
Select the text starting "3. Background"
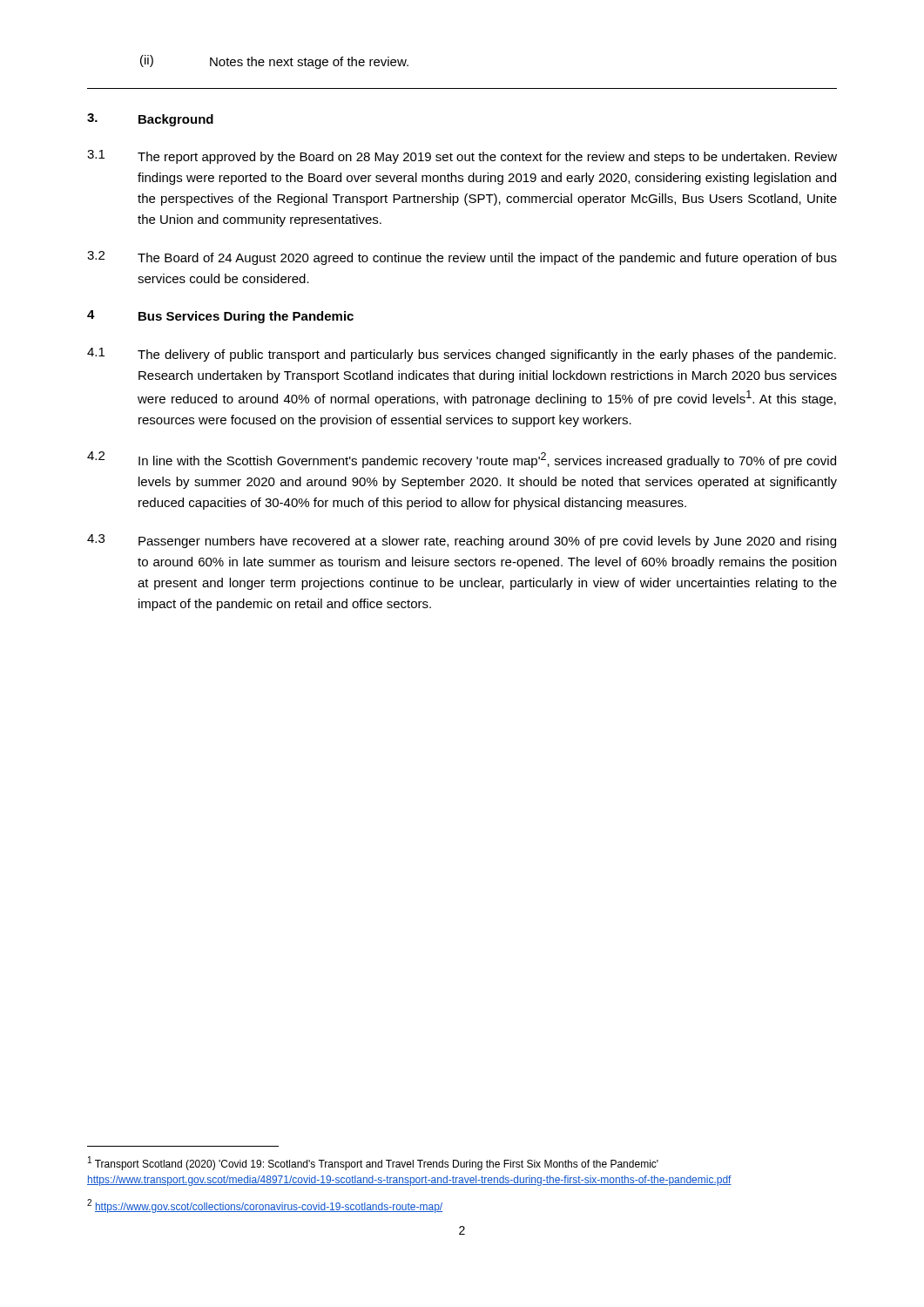[150, 119]
